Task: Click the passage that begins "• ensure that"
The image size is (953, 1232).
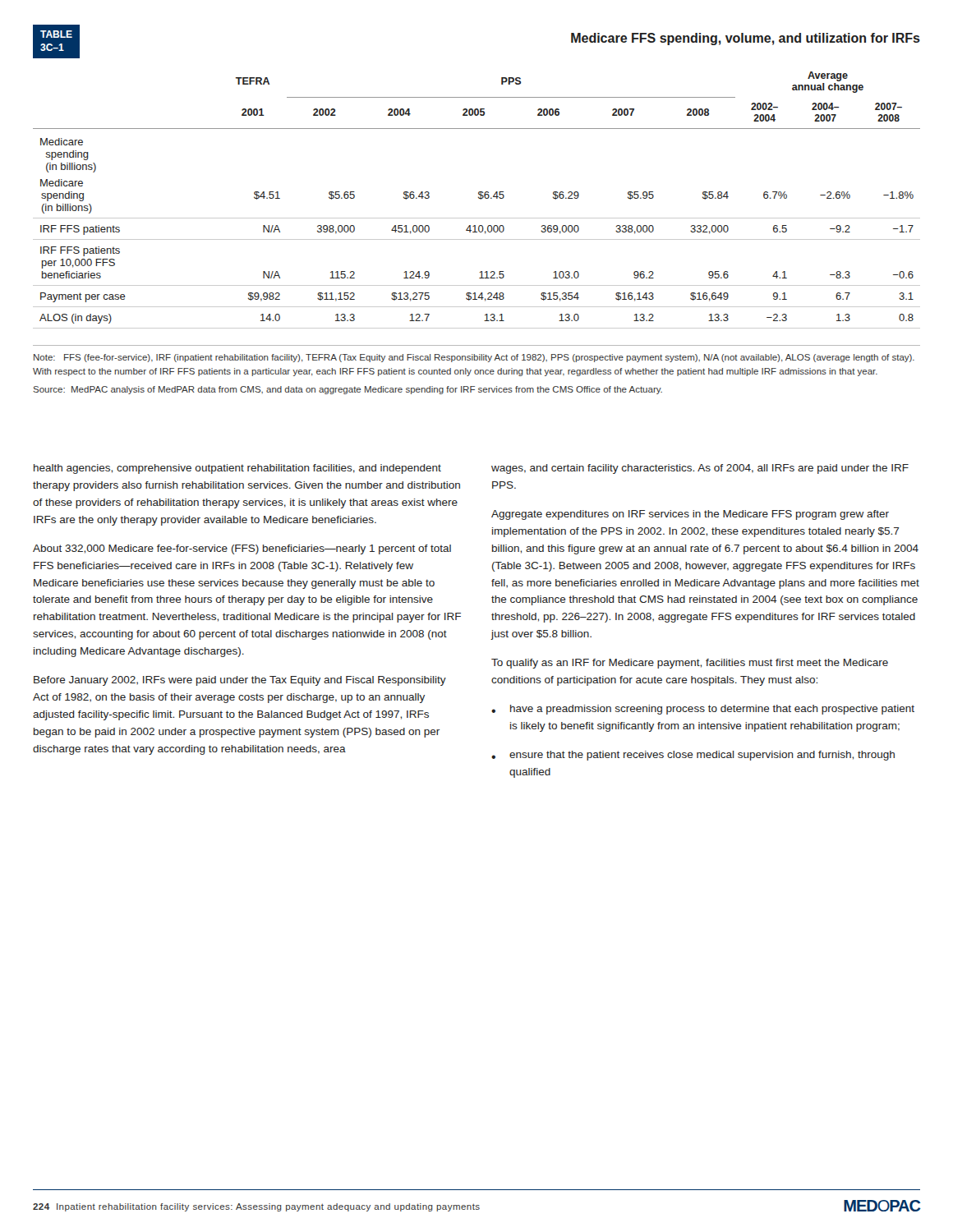Action: point(706,764)
